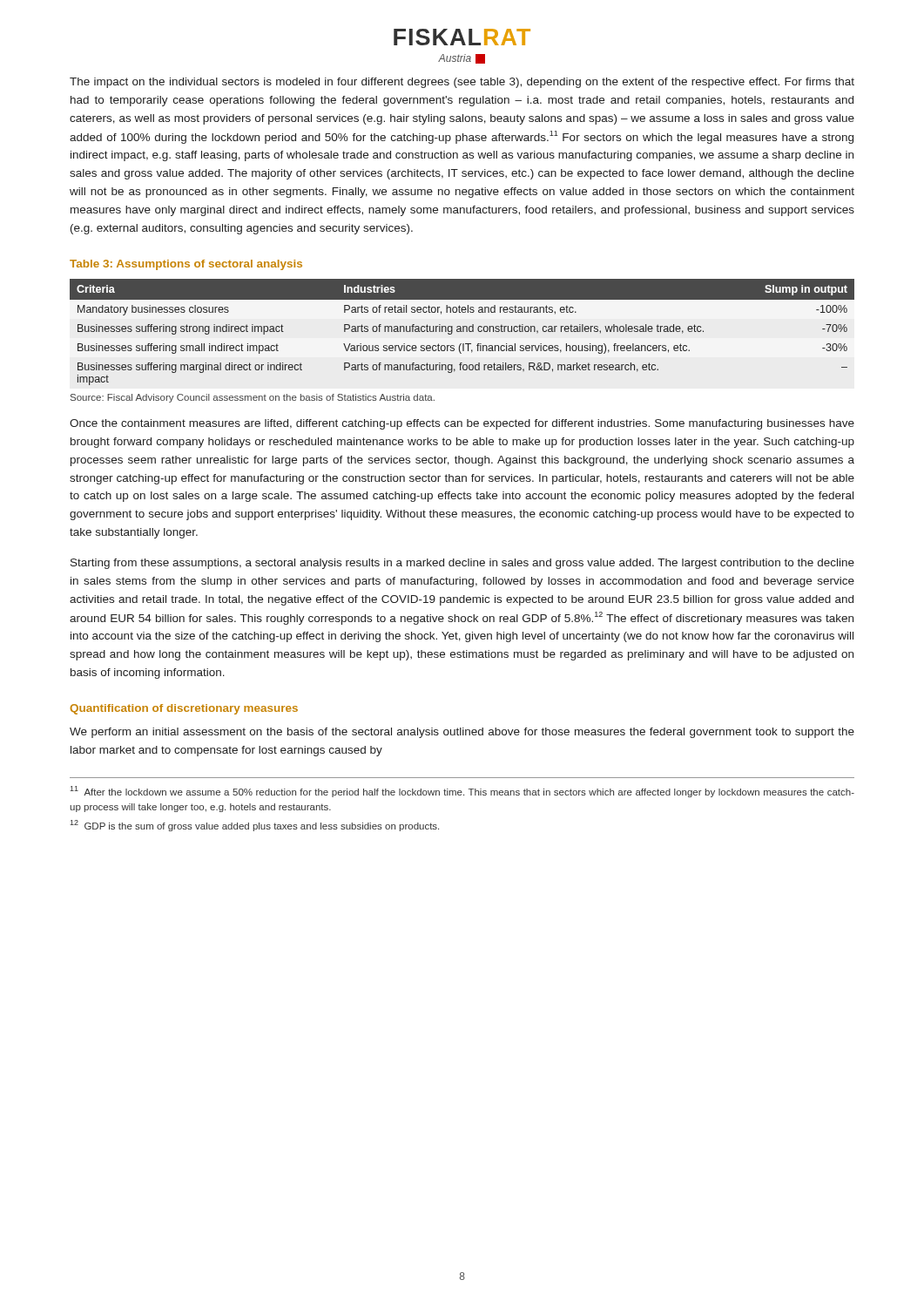Find the passage starting "Table 3: Assumptions of sectoral analysis"
The image size is (924, 1307).
186,263
